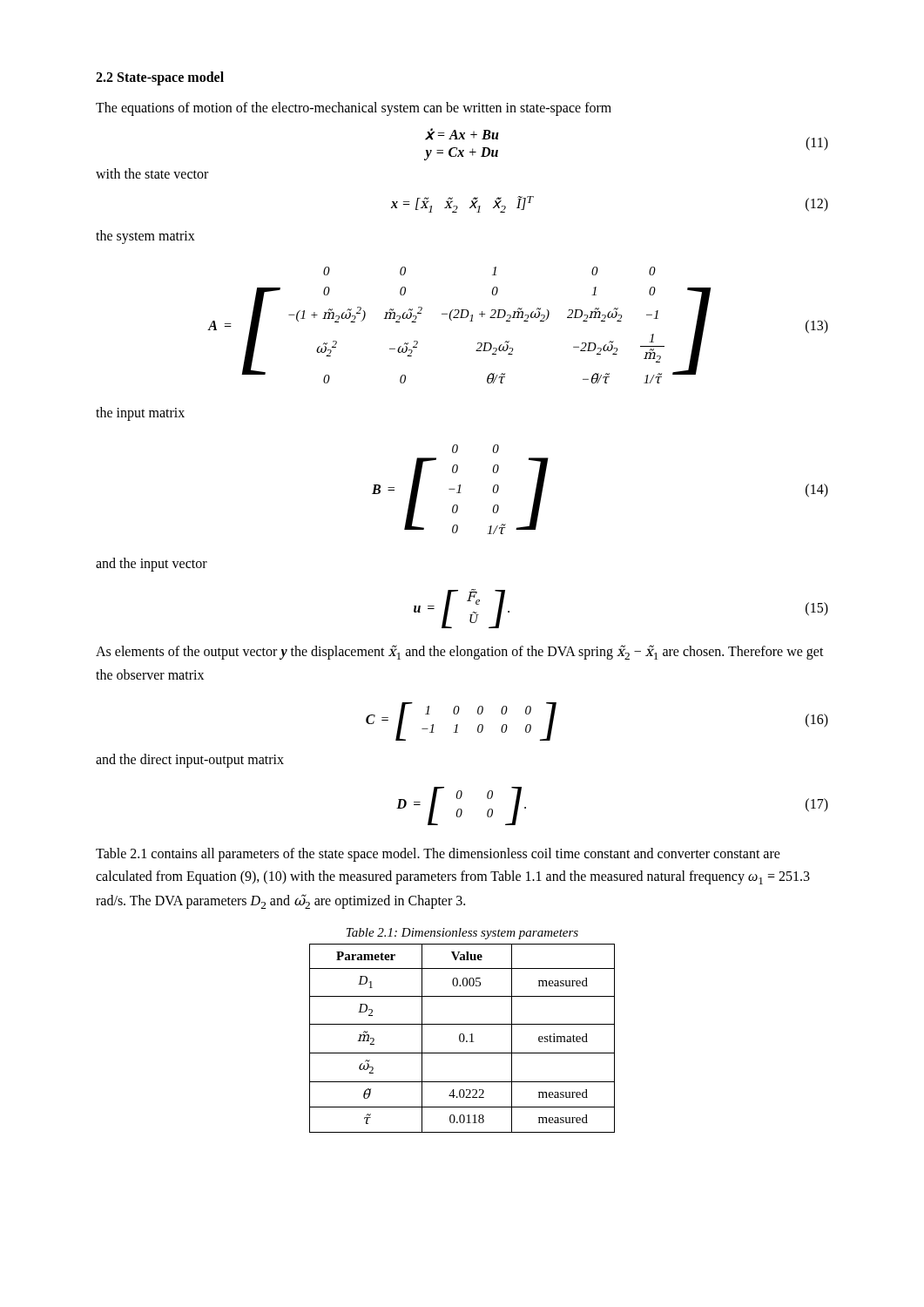Click where it says "and the direct input-output matrix"

[x=190, y=759]
